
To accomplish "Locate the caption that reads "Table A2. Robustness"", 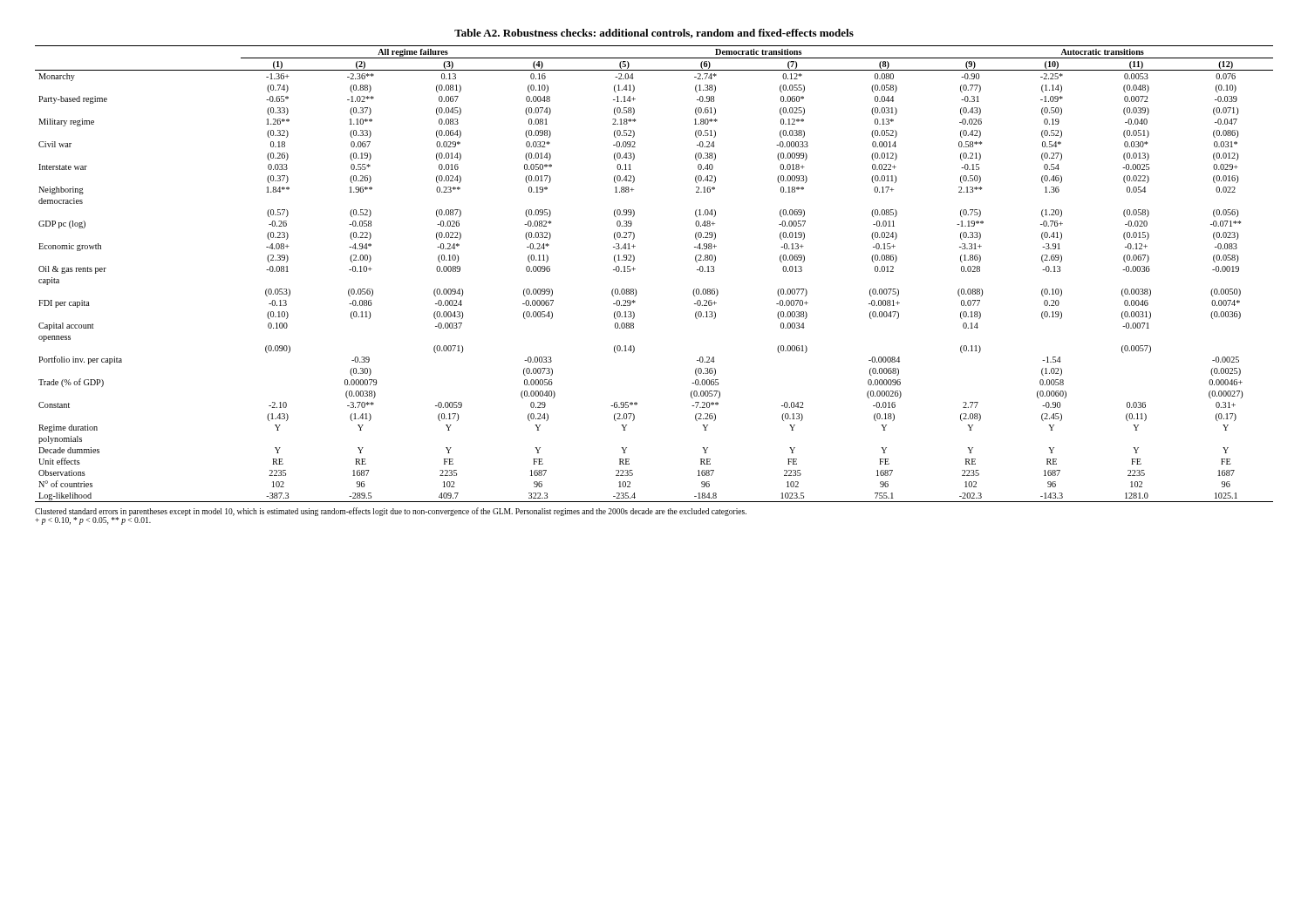I will (654, 33).
